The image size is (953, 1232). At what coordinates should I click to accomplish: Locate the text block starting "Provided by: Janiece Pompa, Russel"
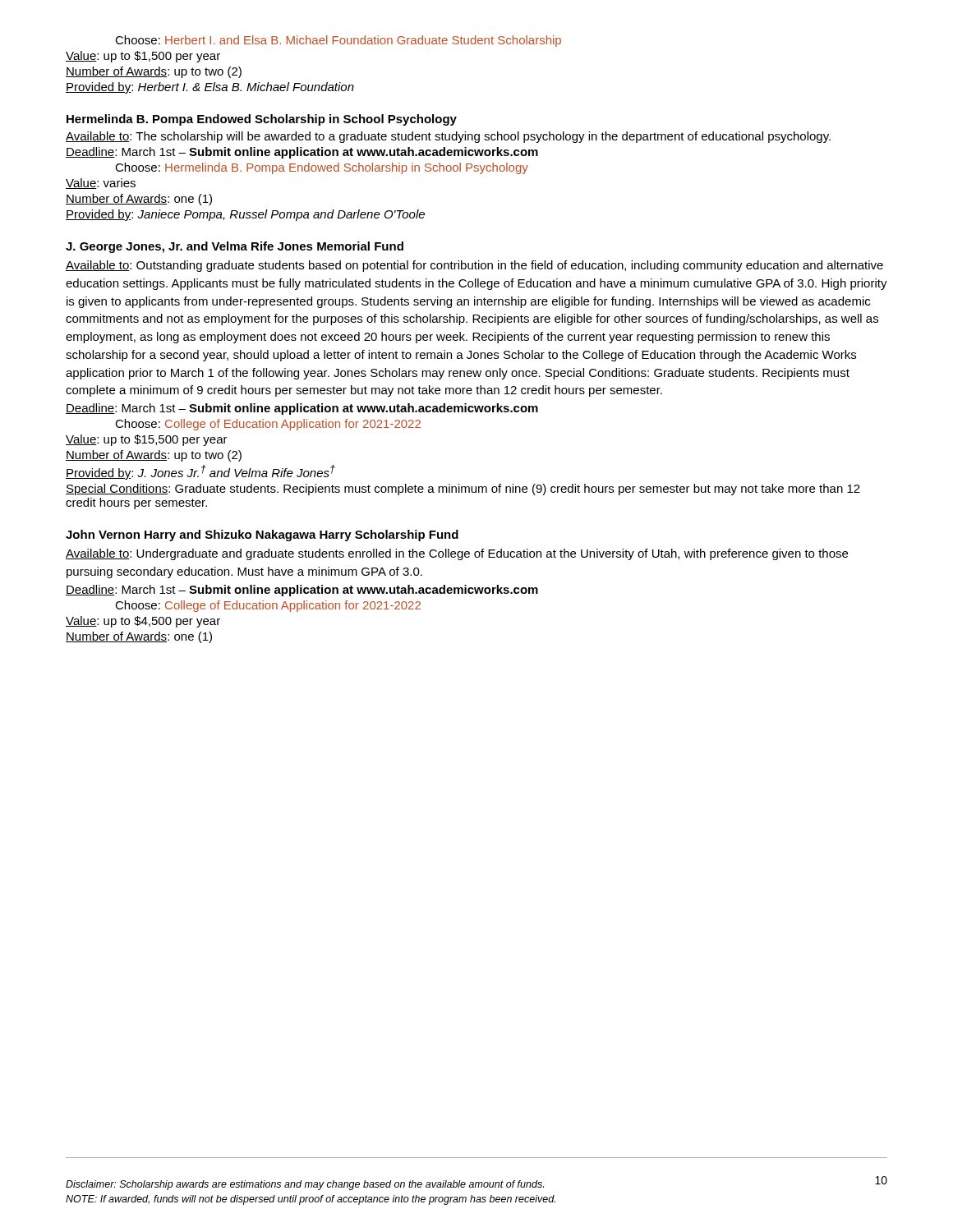245,214
